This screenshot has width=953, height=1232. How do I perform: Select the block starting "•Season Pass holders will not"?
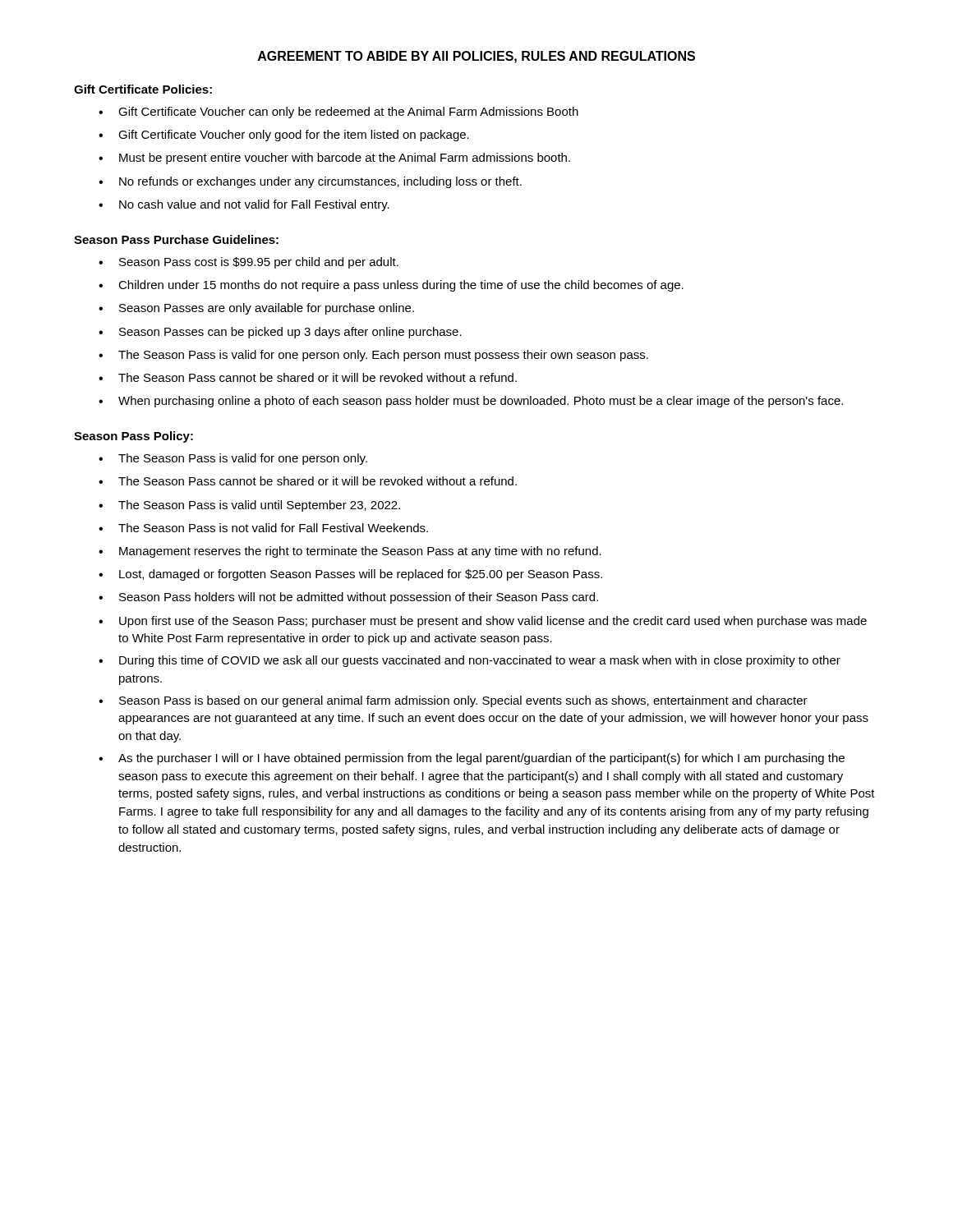[489, 598]
